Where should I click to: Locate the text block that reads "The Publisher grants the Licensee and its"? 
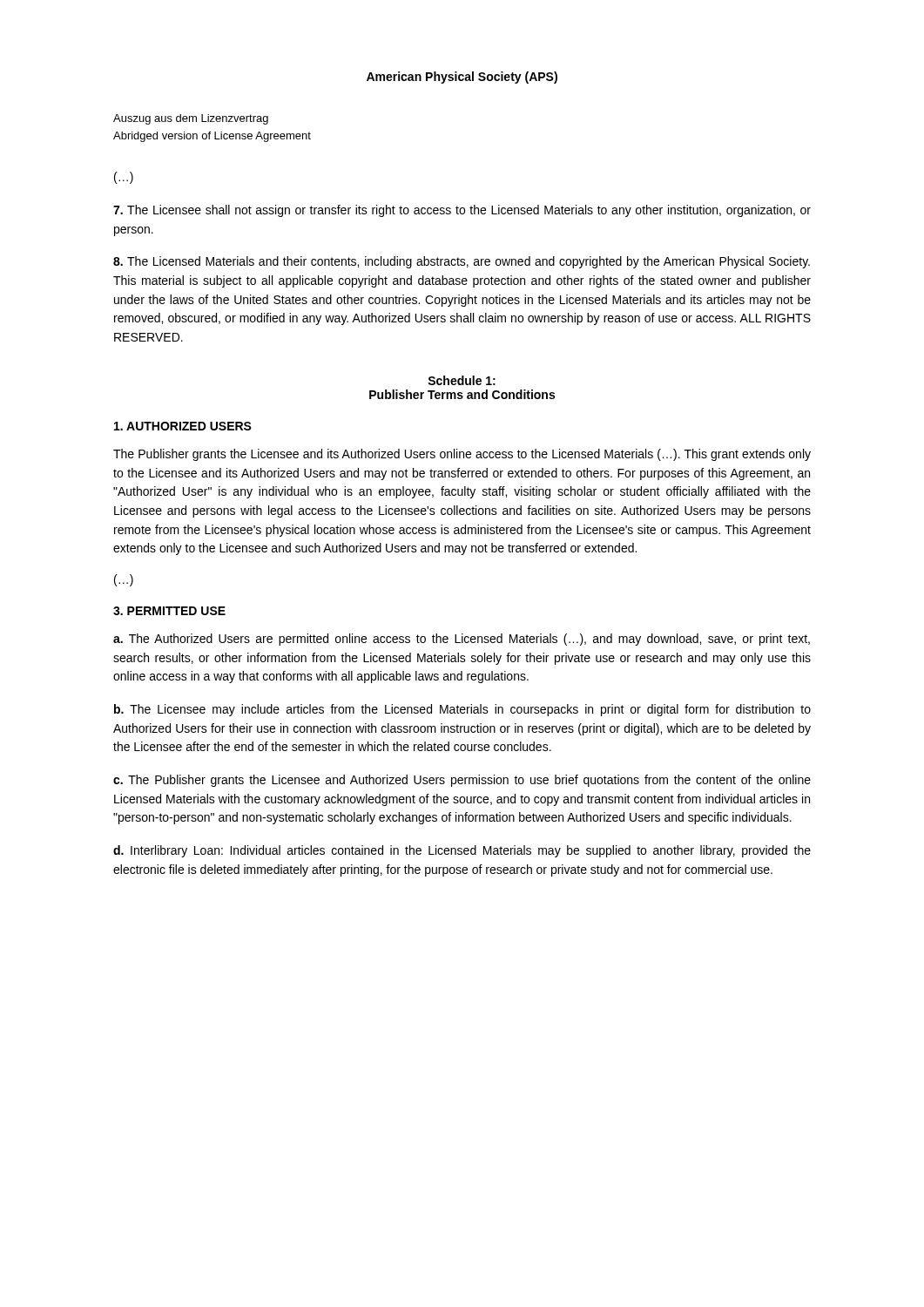[x=462, y=501]
